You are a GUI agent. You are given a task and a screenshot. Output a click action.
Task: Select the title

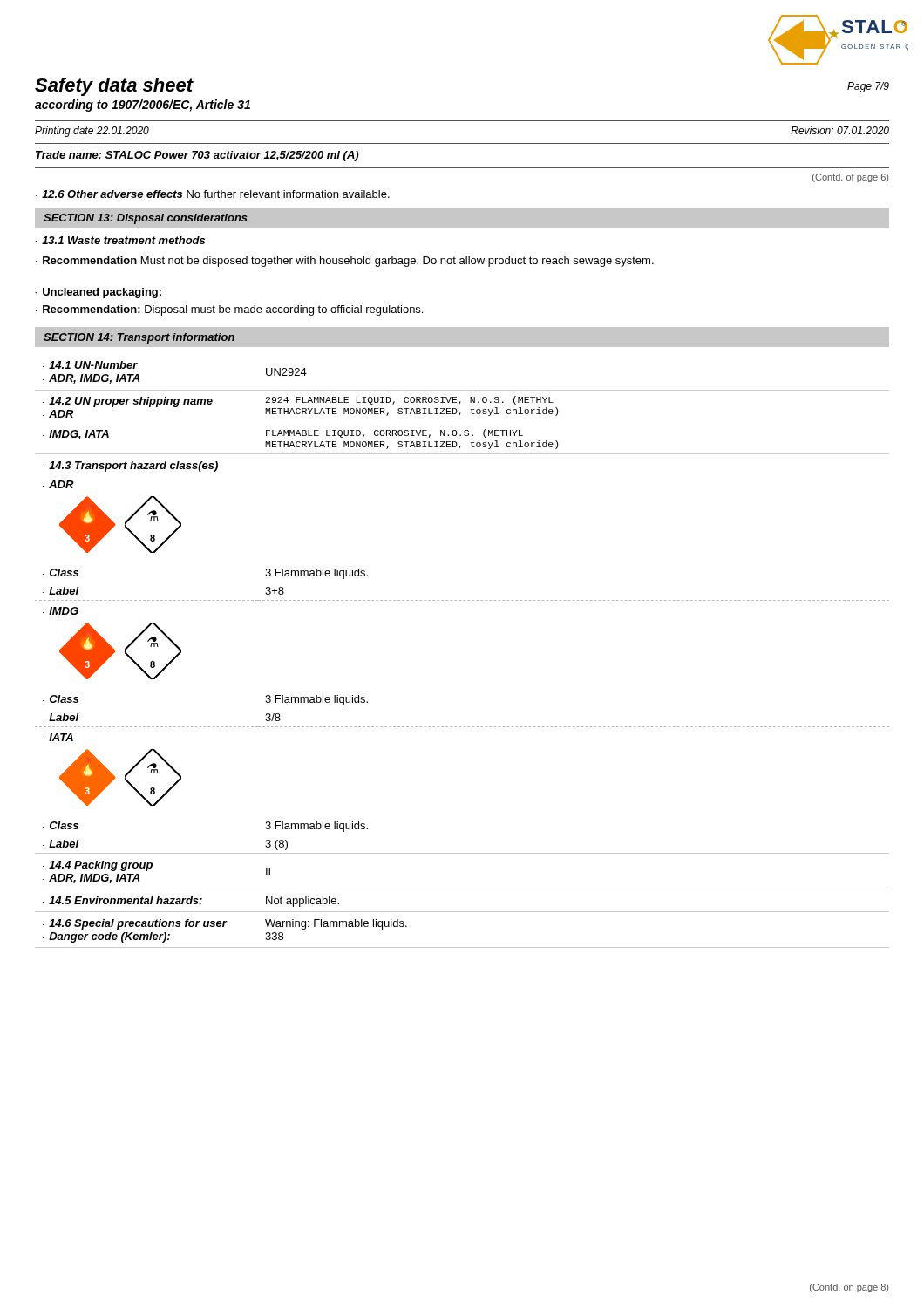[x=114, y=85]
